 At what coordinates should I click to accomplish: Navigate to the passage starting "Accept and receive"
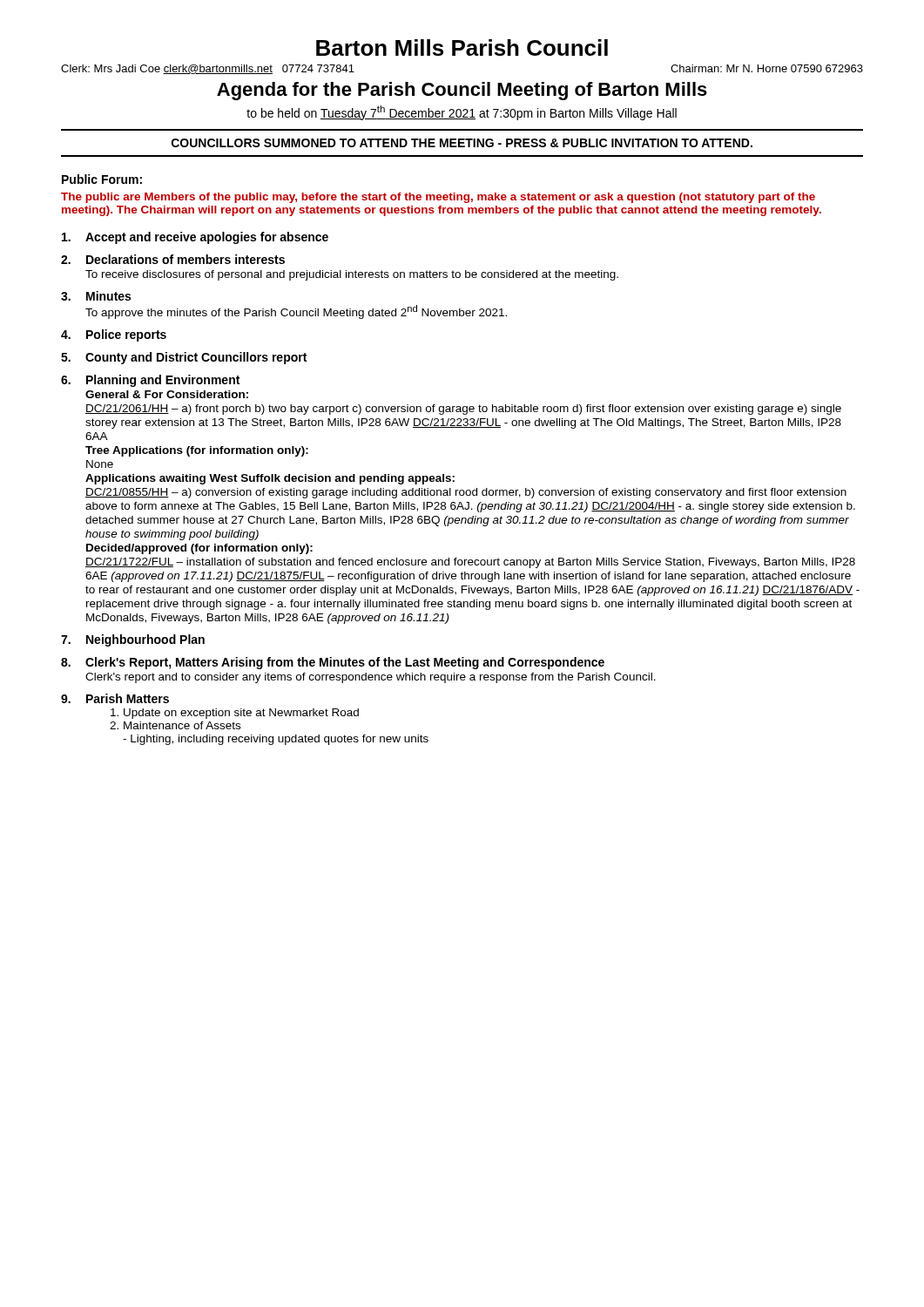click(x=195, y=238)
